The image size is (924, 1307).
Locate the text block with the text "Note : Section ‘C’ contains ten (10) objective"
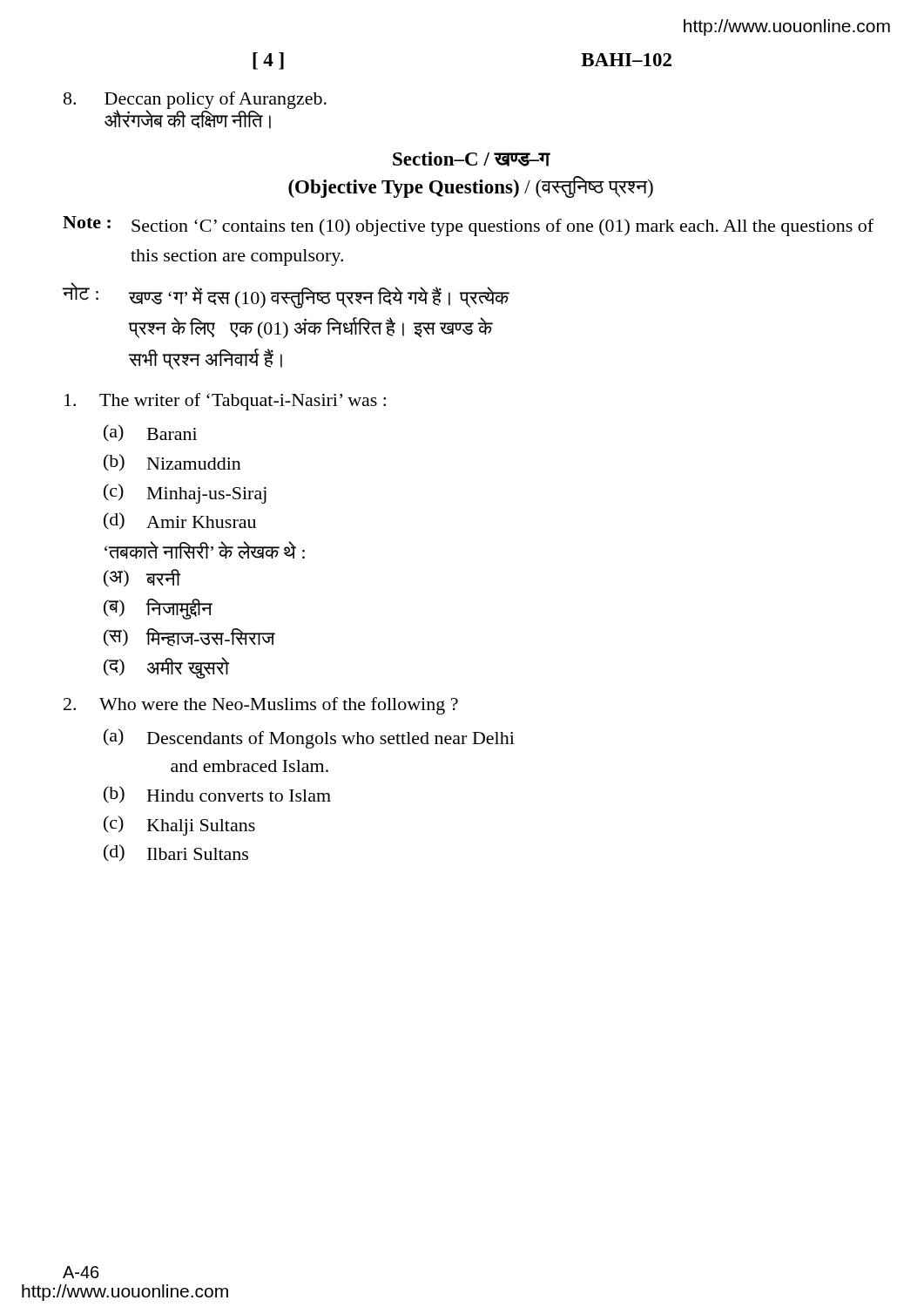pos(471,241)
